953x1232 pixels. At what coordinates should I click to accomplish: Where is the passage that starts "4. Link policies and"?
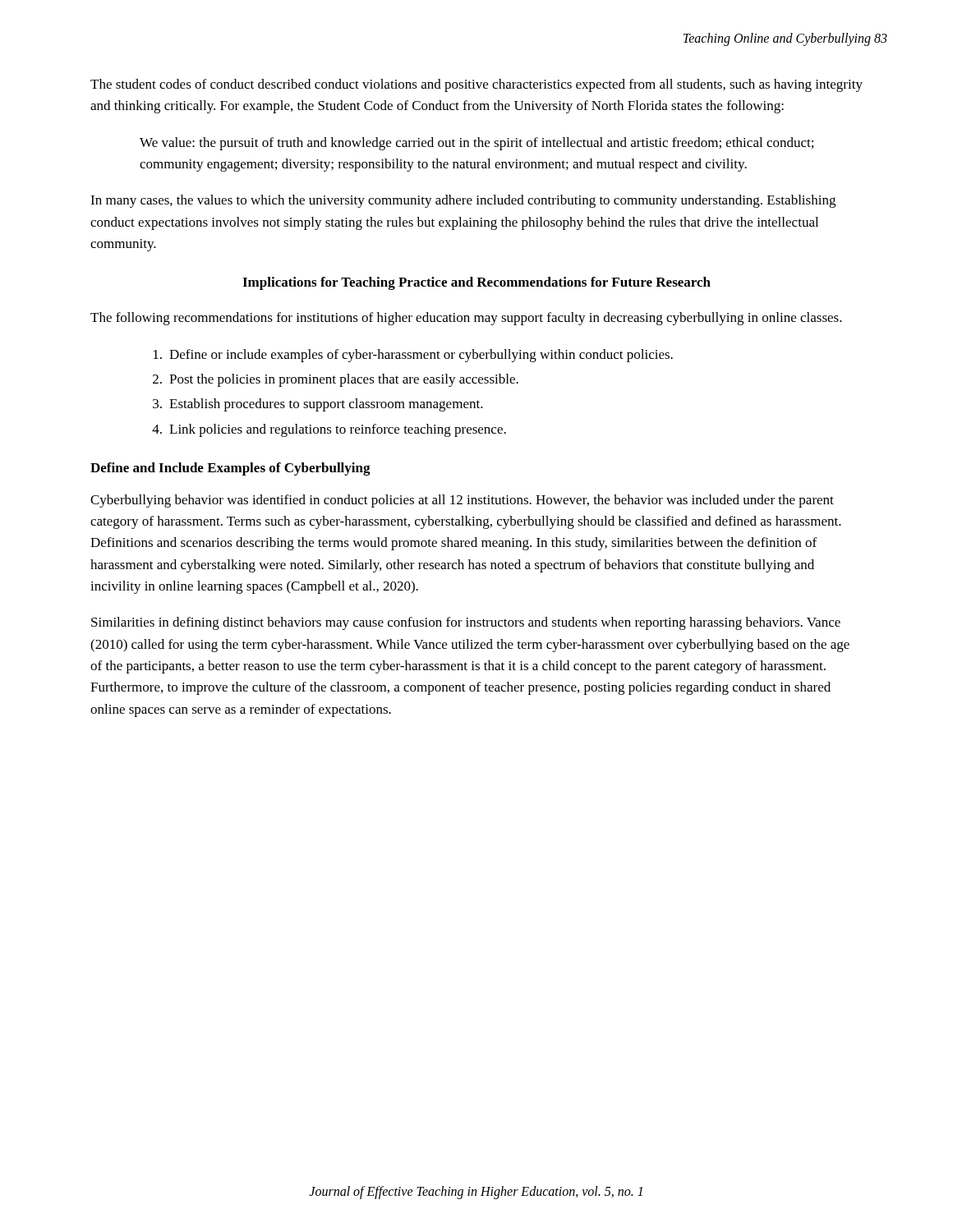coord(501,429)
